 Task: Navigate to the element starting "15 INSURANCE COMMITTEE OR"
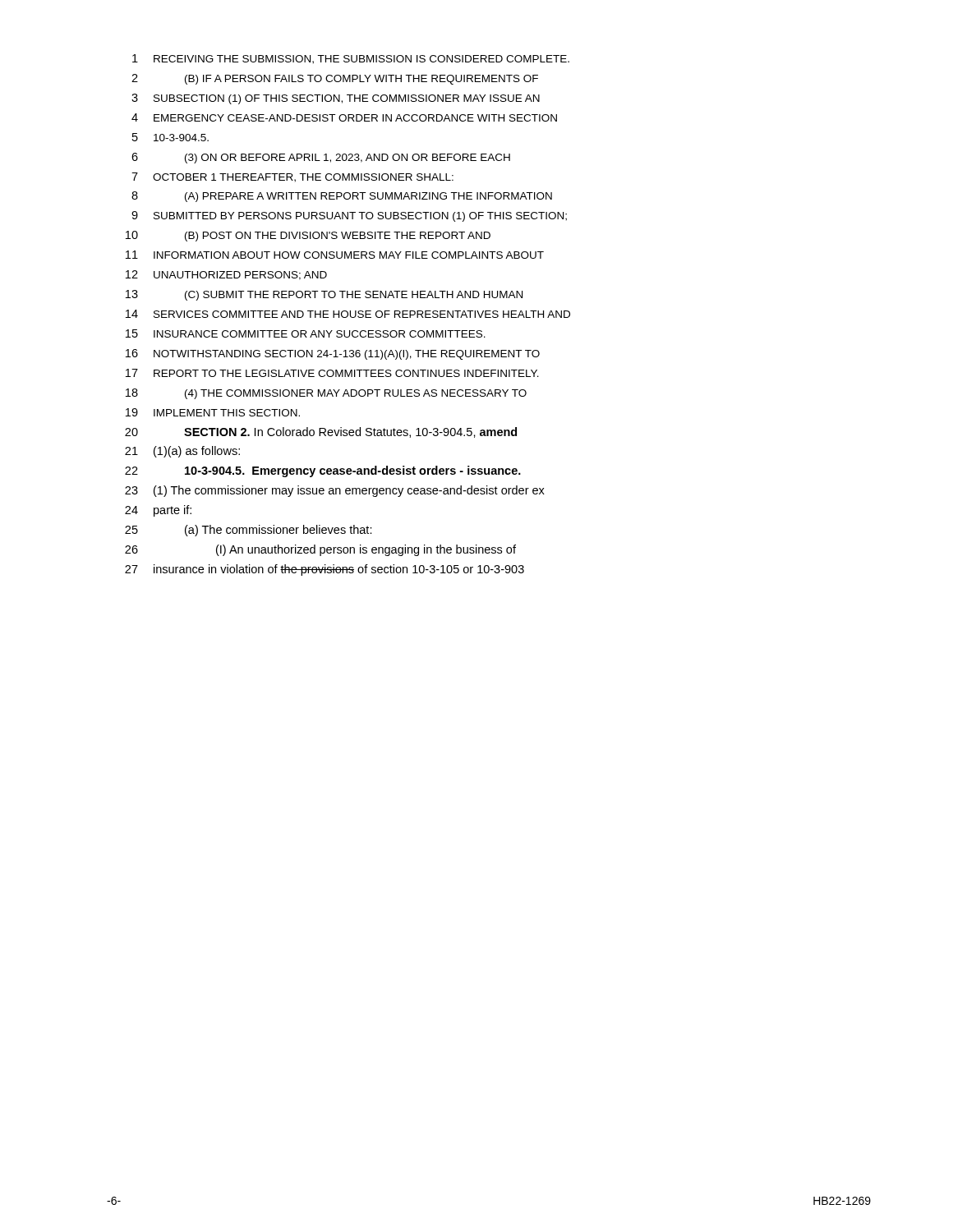[489, 334]
